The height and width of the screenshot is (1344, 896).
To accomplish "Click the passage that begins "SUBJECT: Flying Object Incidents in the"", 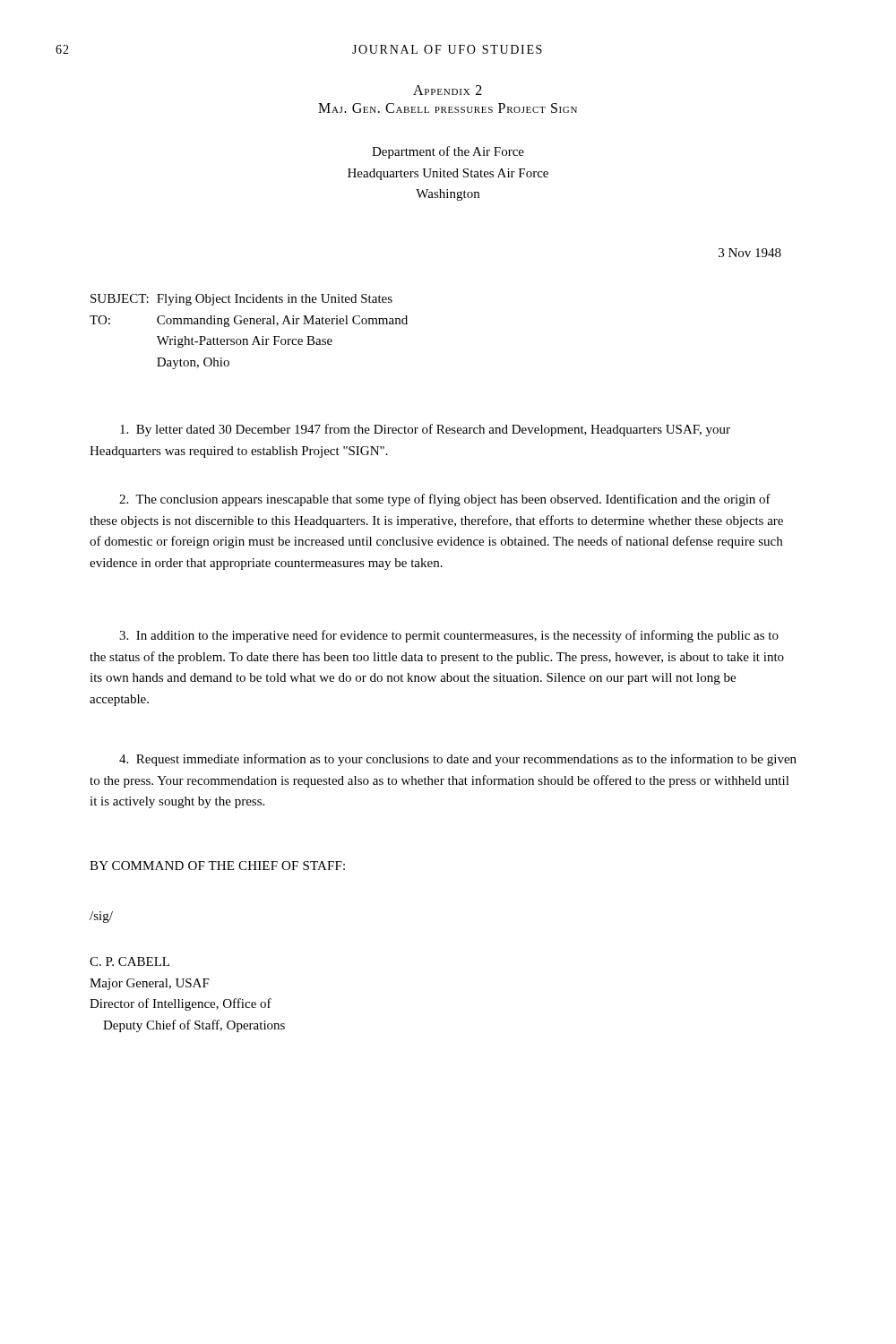I will tap(249, 331).
